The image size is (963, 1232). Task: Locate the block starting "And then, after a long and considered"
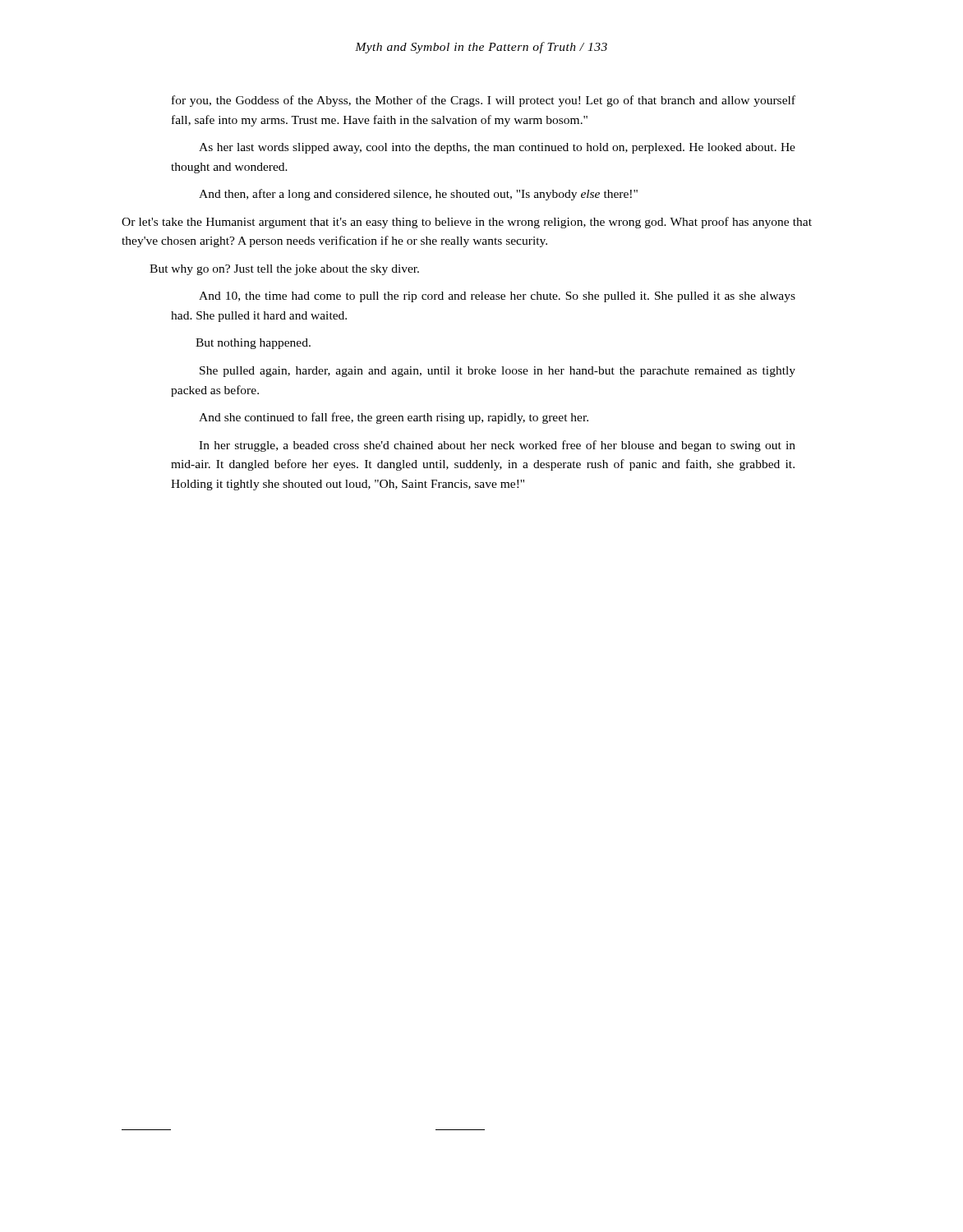click(483, 194)
